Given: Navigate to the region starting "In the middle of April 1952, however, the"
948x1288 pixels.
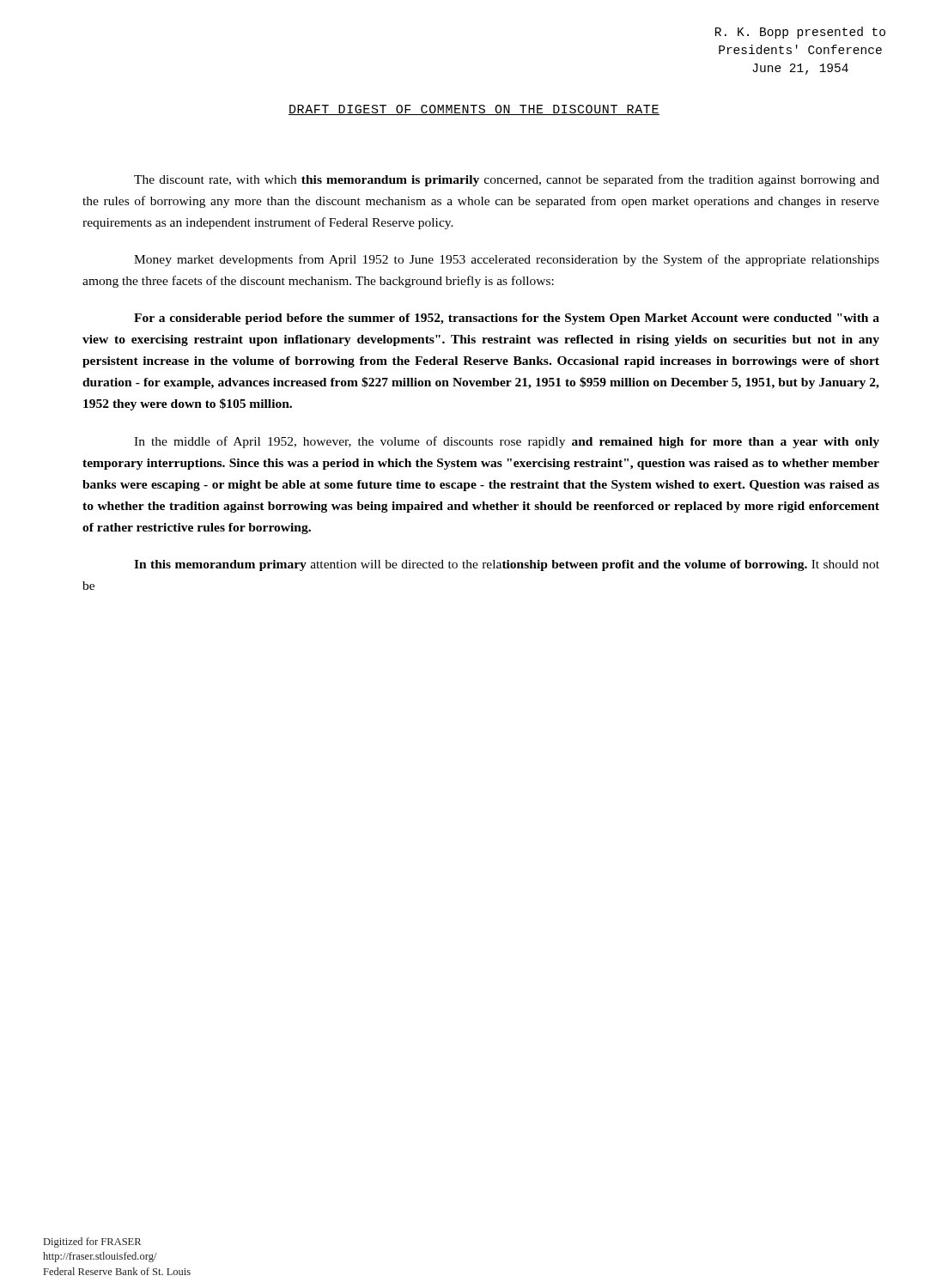Looking at the screenshot, I should (x=481, y=484).
